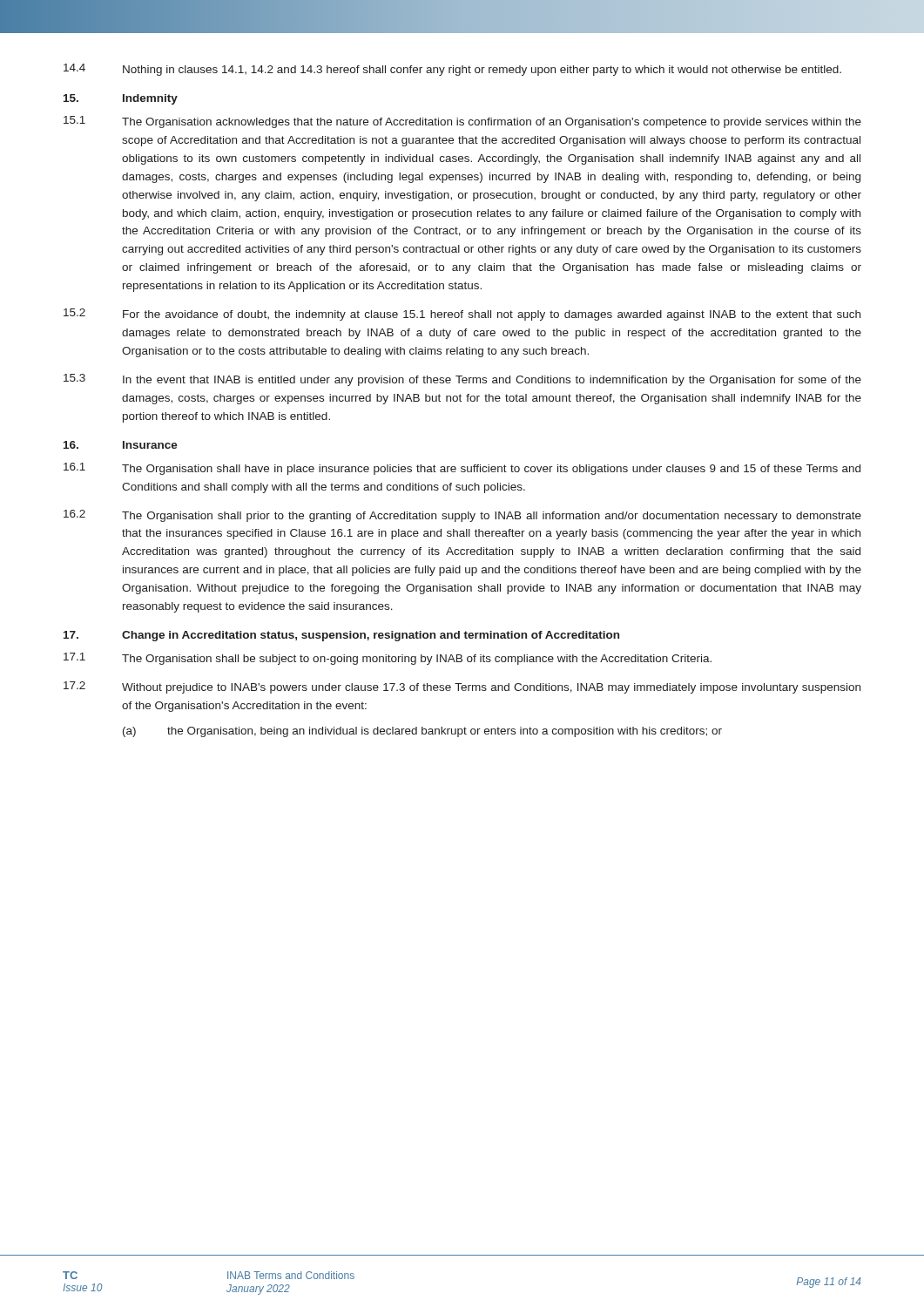The width and height of the screenshot is (924, 1307).
Task: Where does it say "15. Indemnity"?
Action: point(120,98)
